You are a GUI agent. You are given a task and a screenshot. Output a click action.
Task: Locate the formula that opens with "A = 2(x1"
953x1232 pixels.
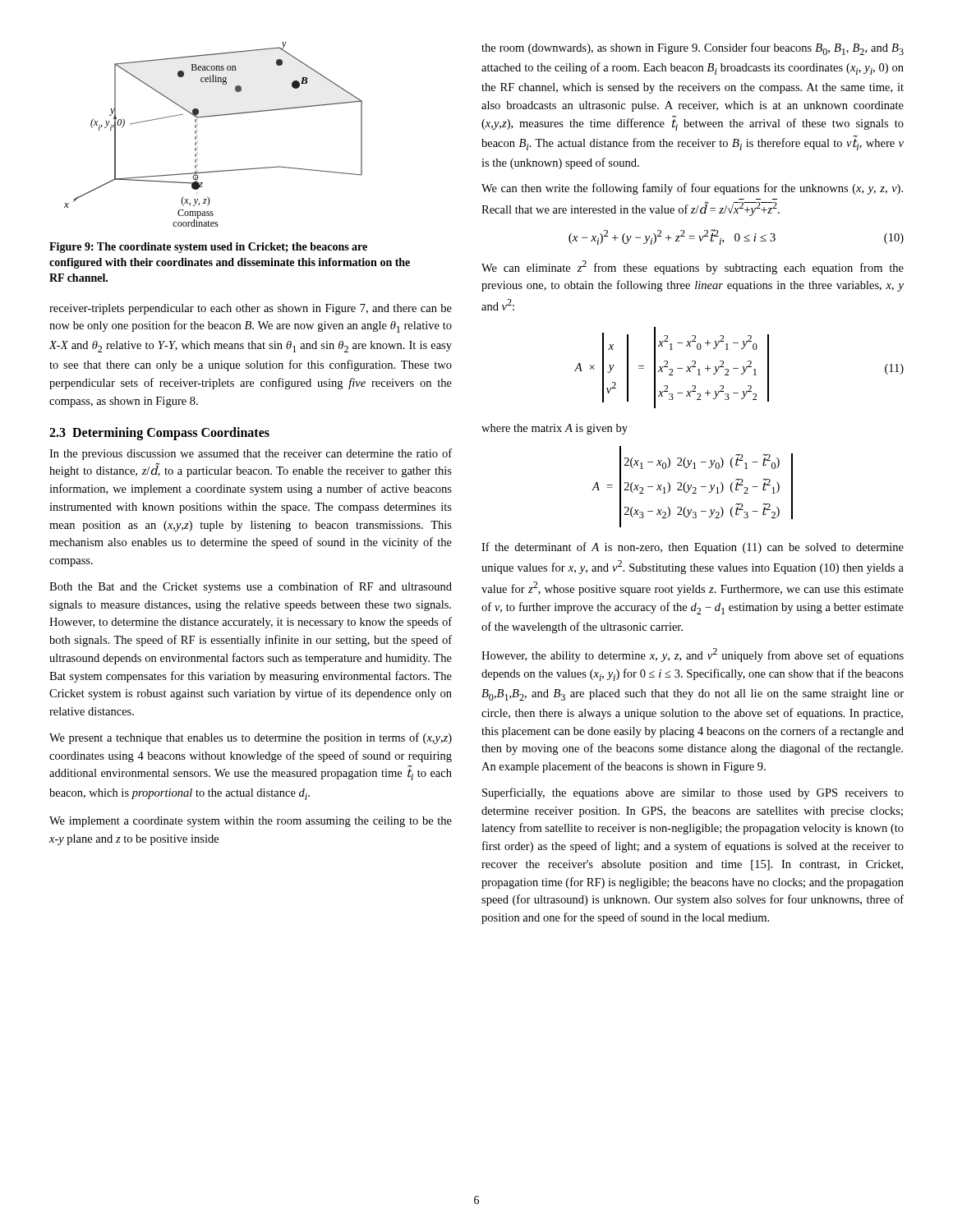(693, 487)
